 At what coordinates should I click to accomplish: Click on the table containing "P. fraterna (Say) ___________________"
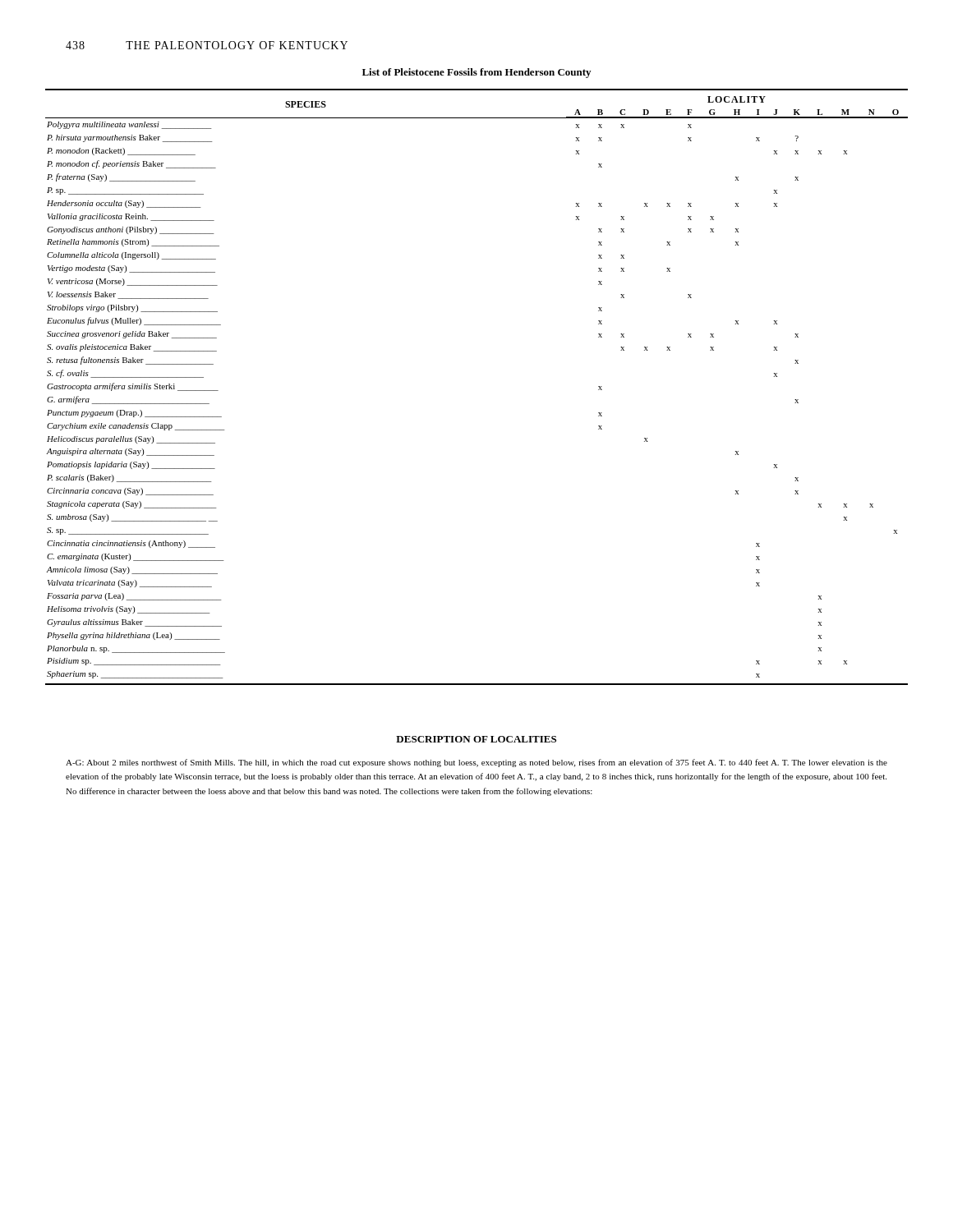pyautogui.click(x=476, y=387)
